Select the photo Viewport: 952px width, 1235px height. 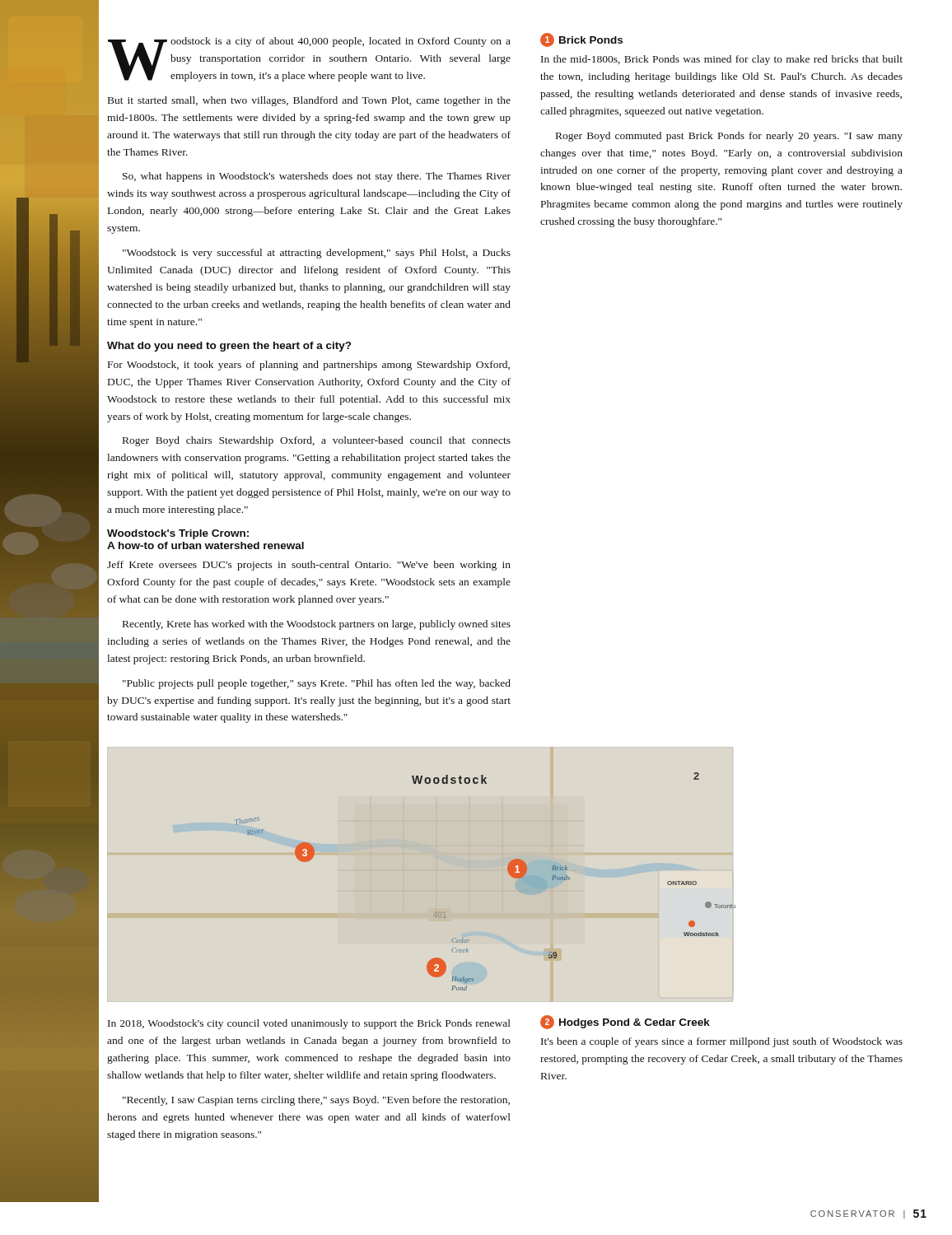click(x=49, y=601)
